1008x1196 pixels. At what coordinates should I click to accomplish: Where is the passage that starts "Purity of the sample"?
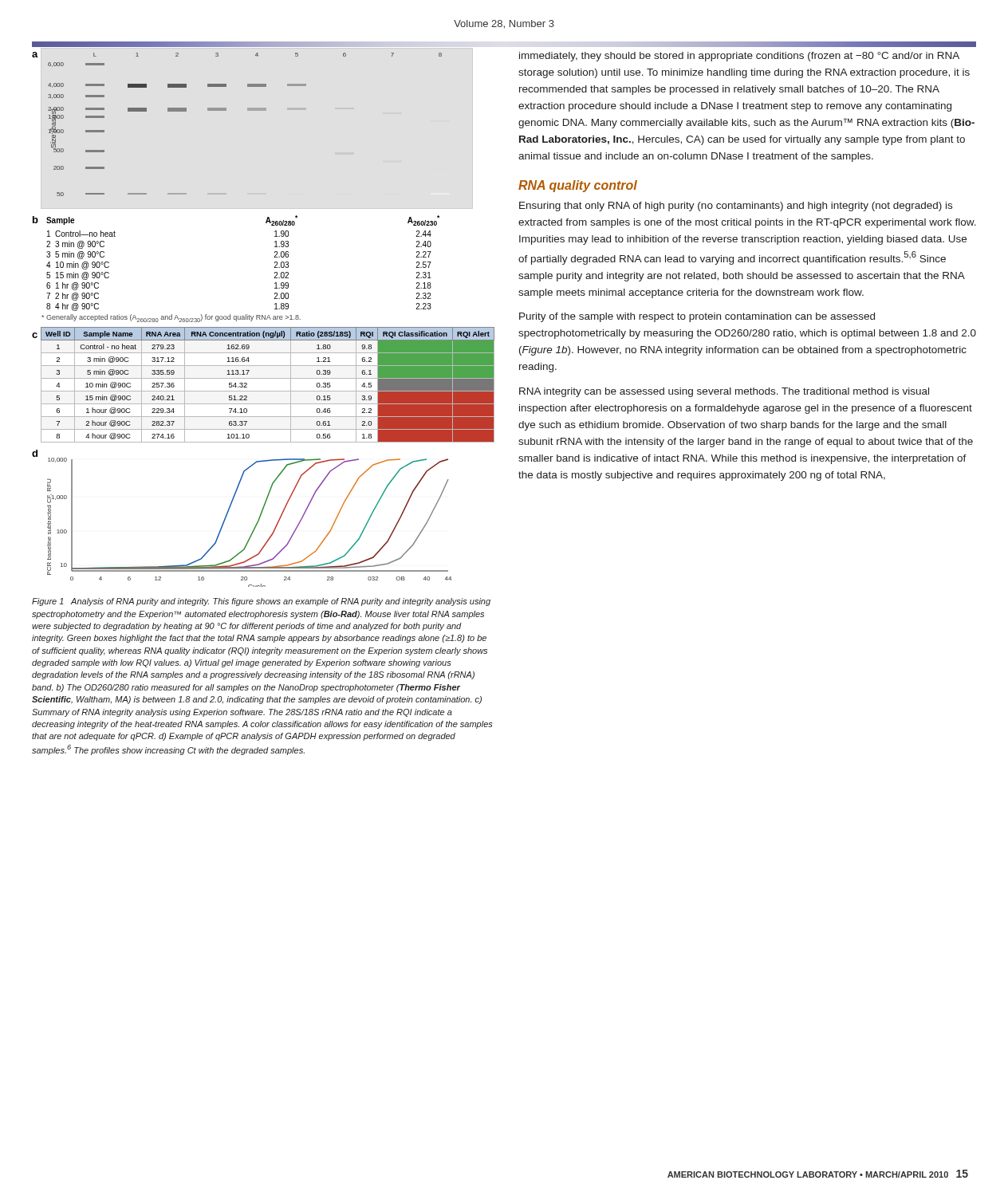click(x=747, y=342)
